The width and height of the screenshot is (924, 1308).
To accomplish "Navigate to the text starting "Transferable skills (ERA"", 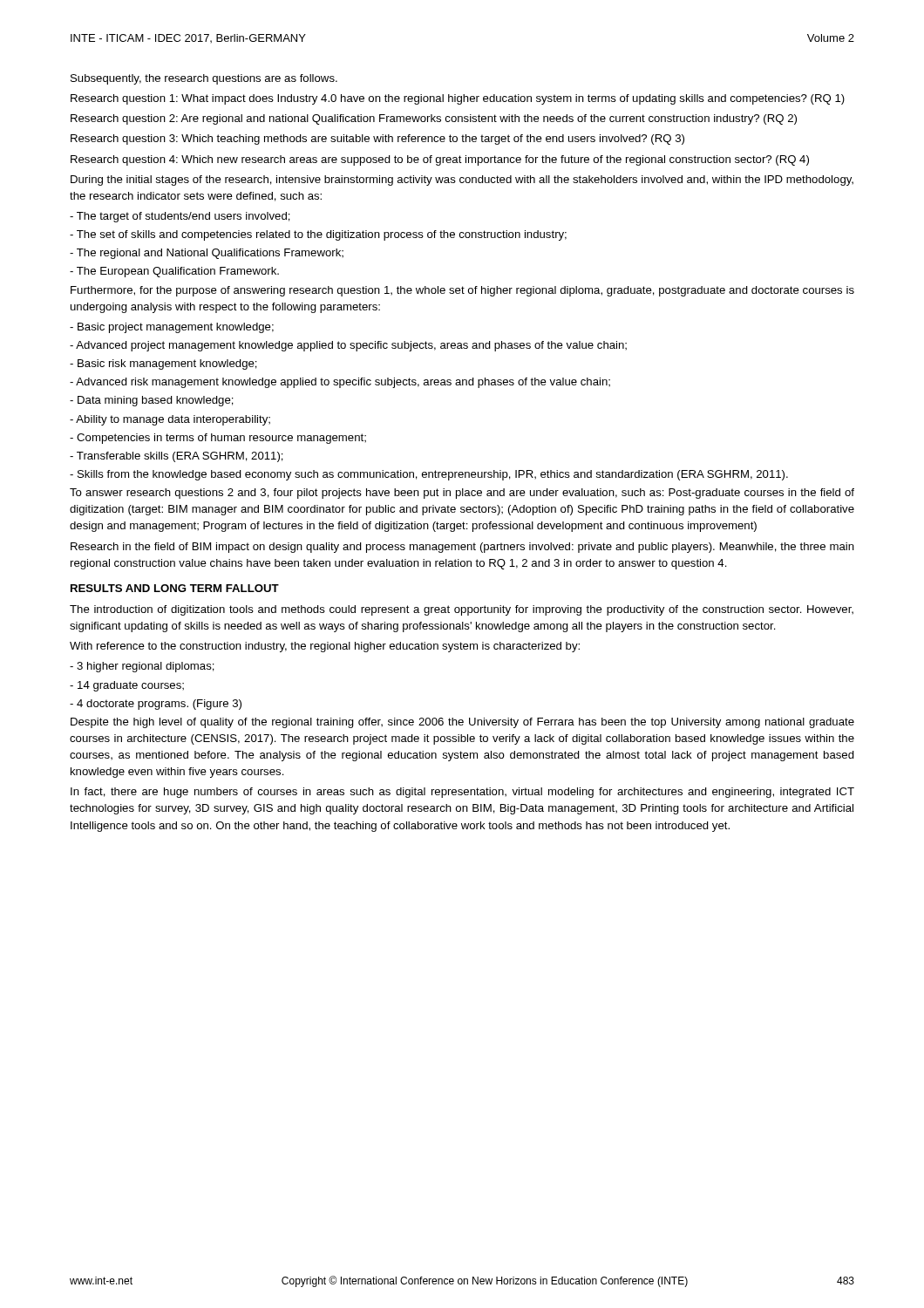I will (177, 457).
